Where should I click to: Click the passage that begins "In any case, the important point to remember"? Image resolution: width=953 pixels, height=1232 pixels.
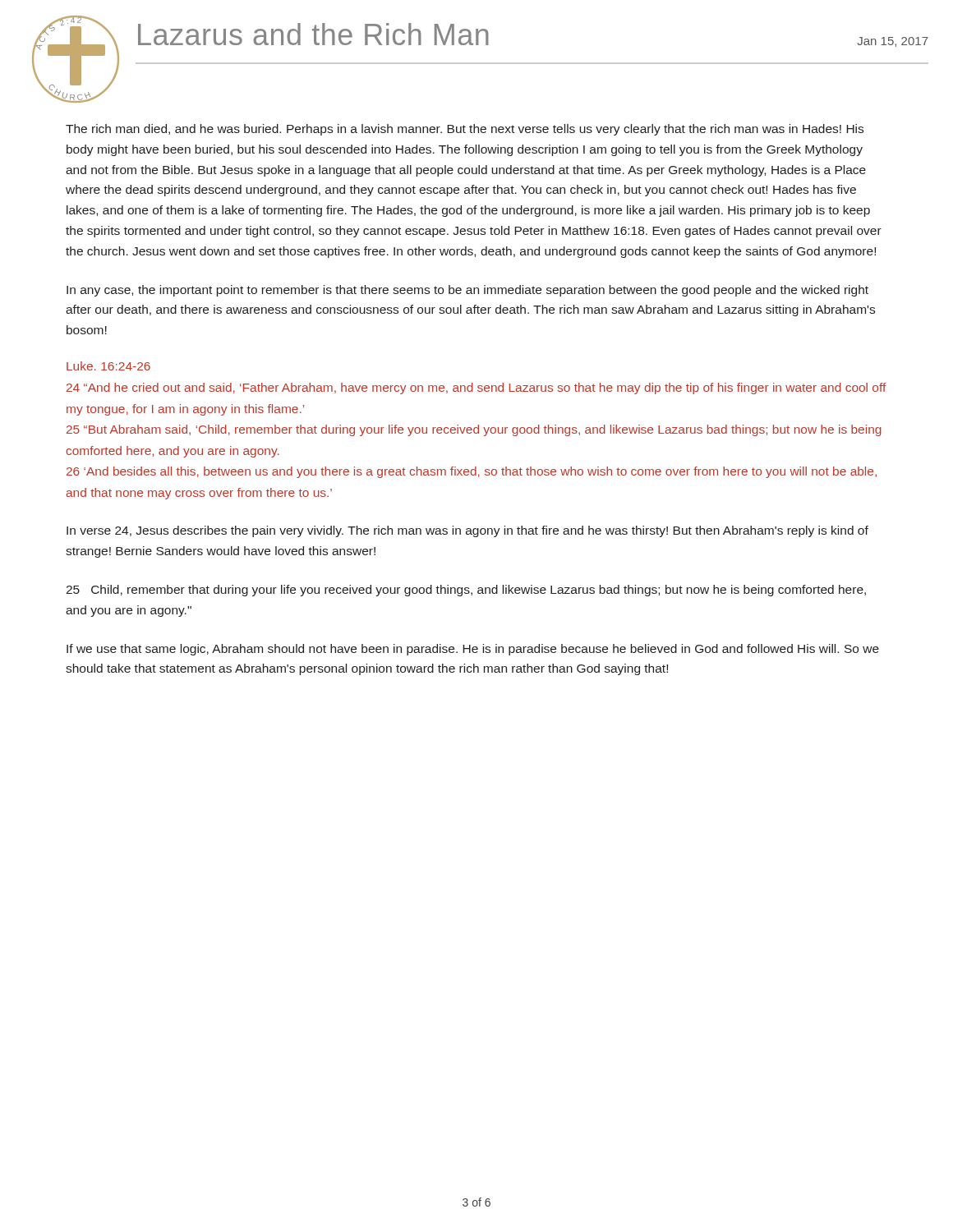tap(471, 310)
